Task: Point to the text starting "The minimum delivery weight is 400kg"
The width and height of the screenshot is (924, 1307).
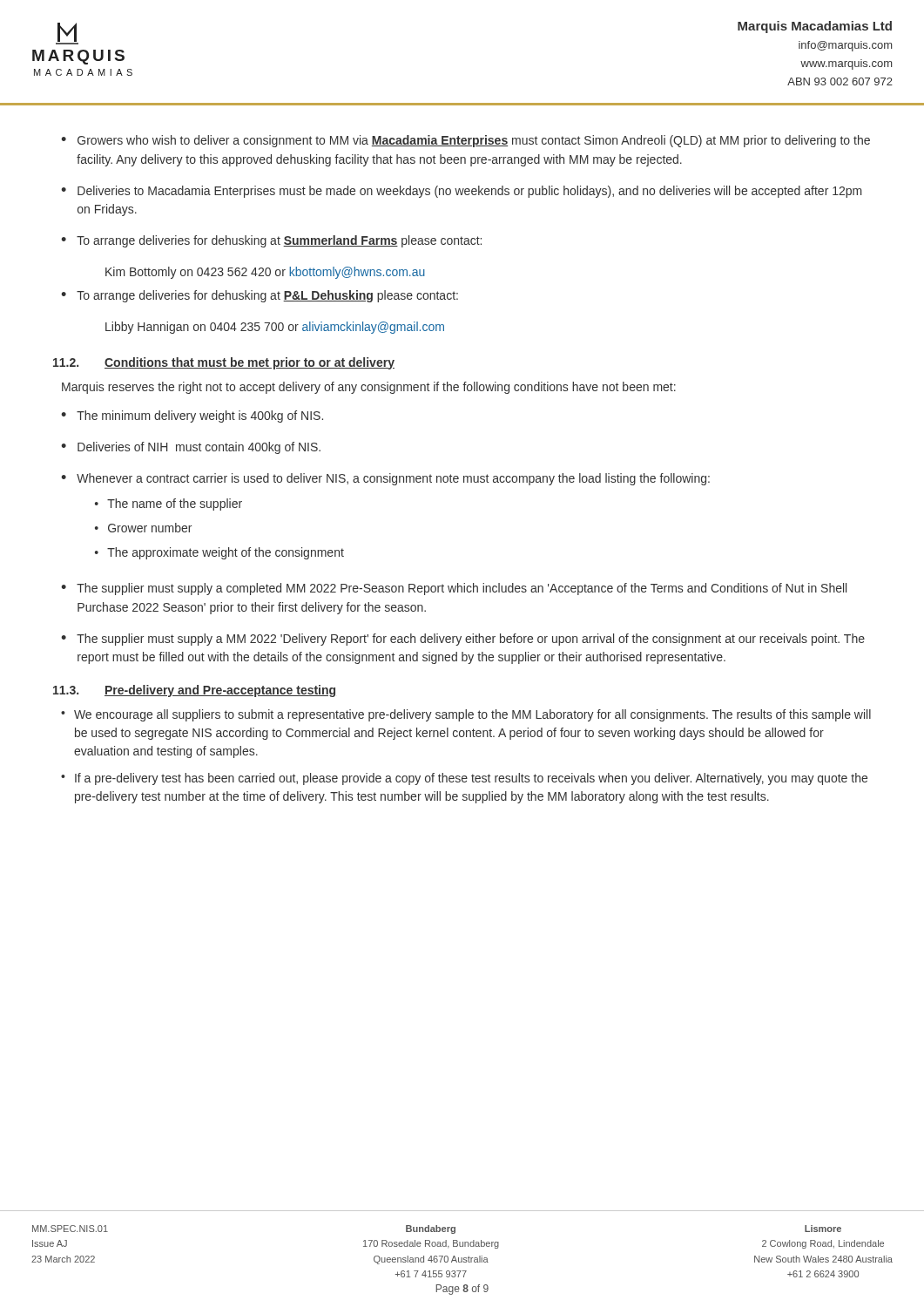Action: (x=200, y=416)
